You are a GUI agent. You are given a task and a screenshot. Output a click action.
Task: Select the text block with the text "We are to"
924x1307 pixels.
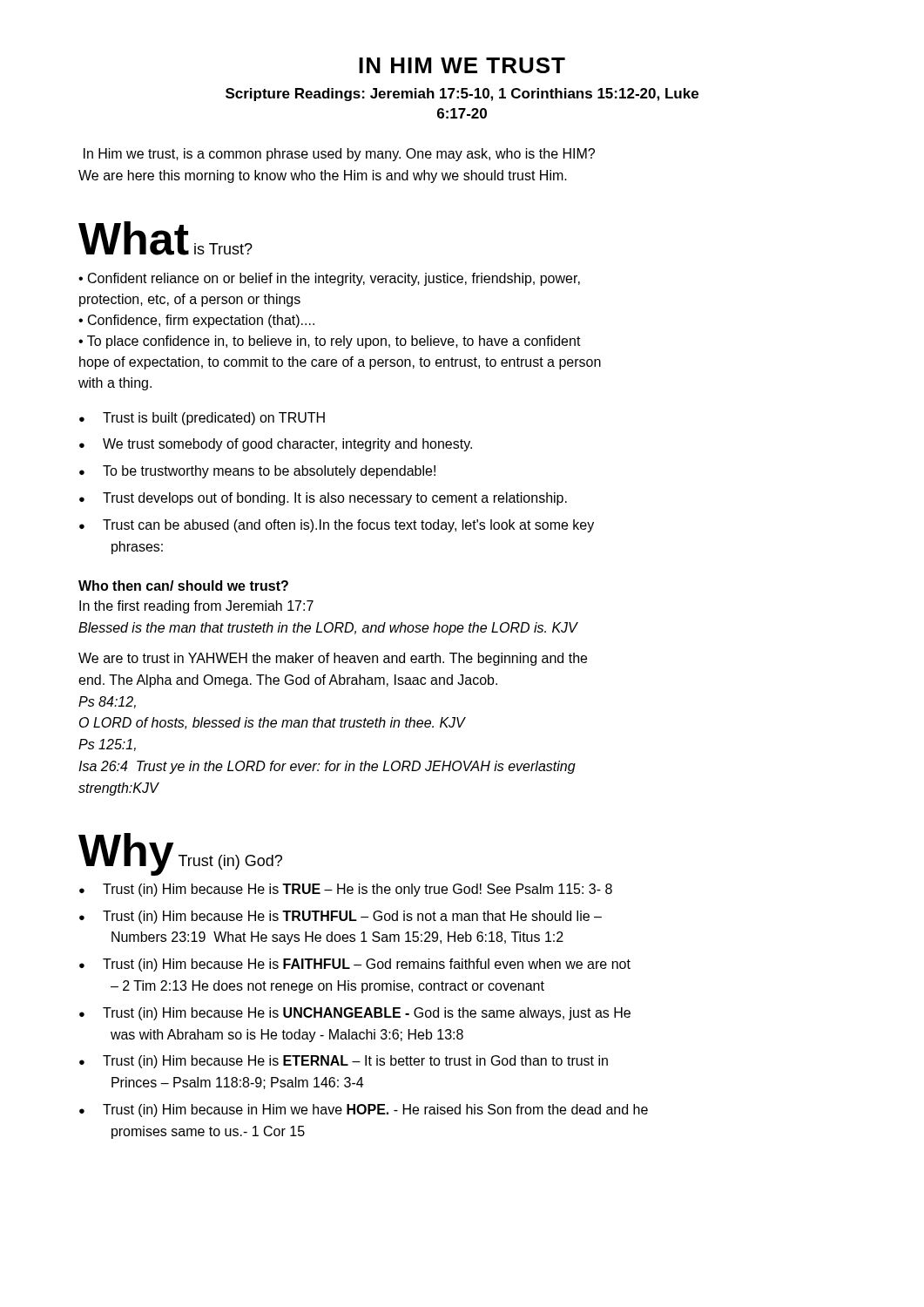(x=333, y=723)
